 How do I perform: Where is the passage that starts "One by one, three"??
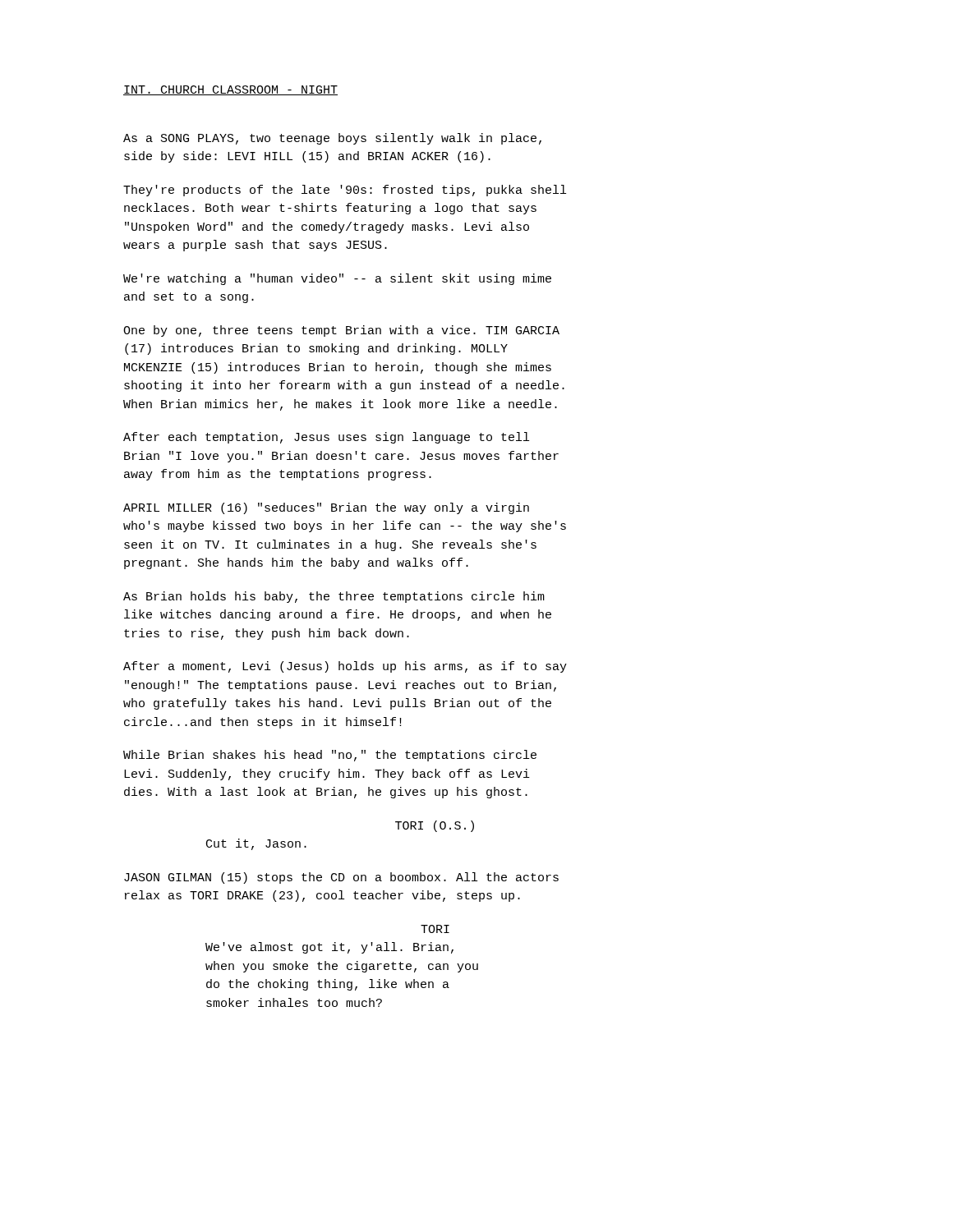point(345,368)
